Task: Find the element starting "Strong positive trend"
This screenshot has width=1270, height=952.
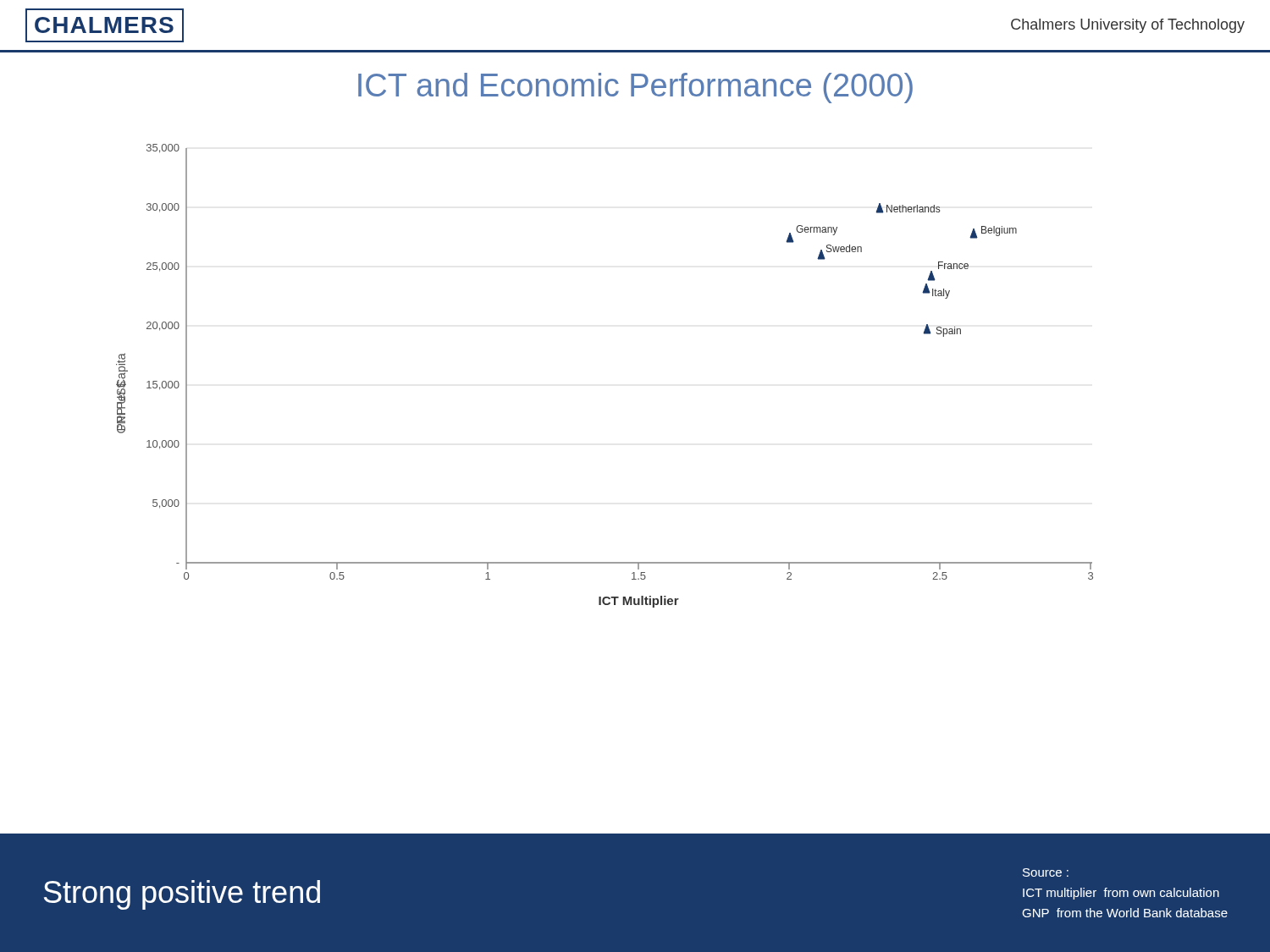Action: [x=182, y=892]
